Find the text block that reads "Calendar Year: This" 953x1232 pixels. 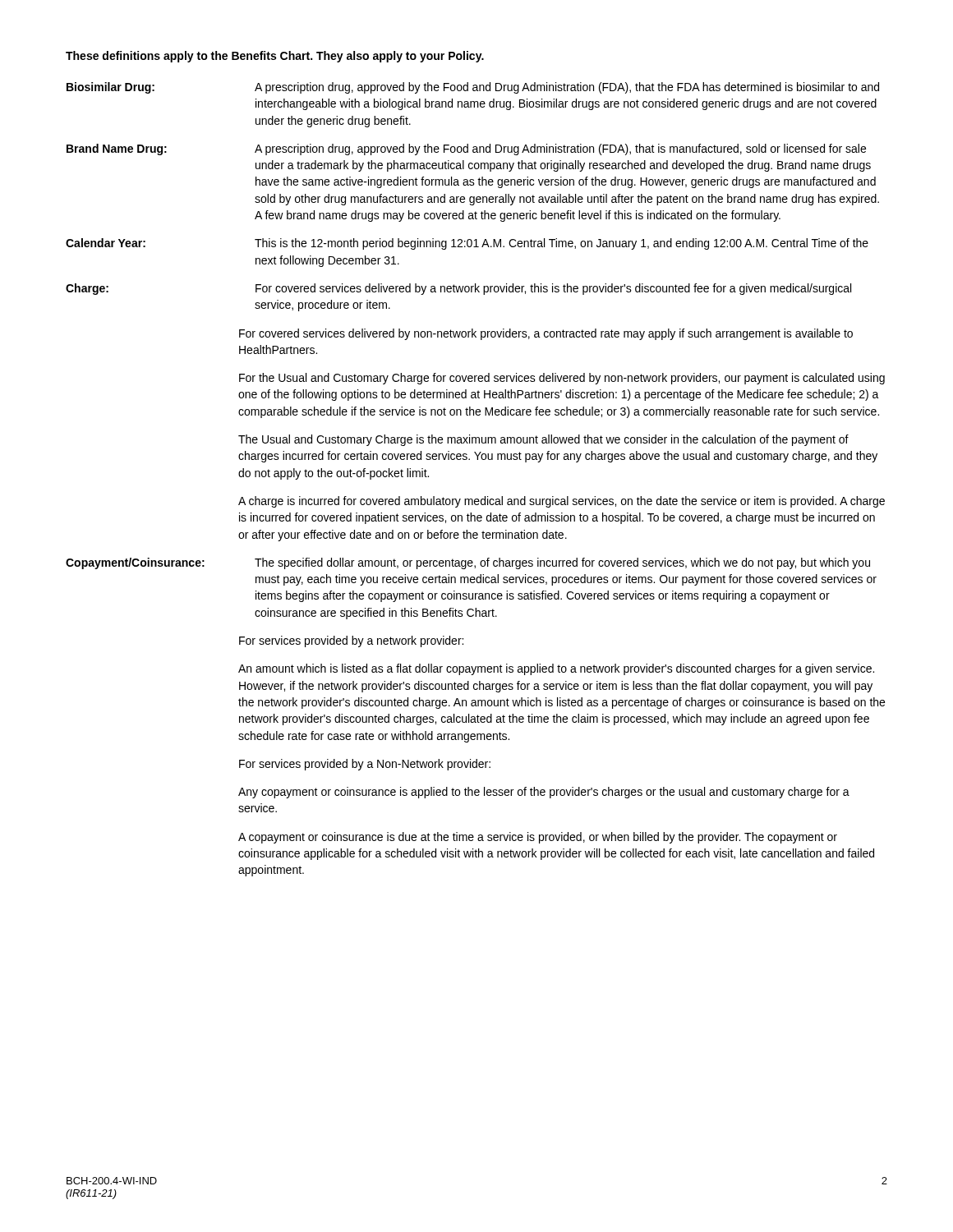(476, 252)
